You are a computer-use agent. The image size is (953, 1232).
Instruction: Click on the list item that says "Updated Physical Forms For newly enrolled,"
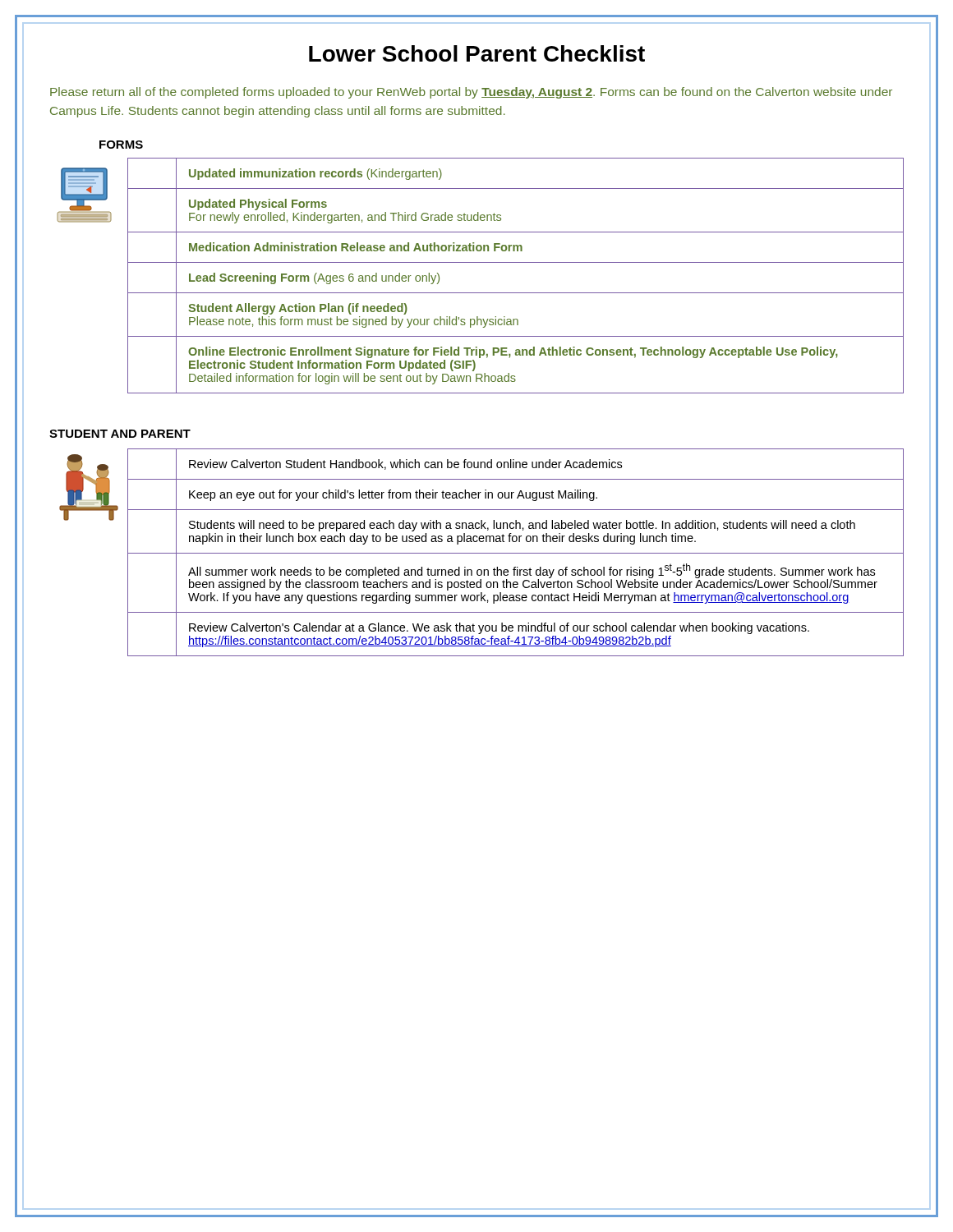[x=516, y=210]
